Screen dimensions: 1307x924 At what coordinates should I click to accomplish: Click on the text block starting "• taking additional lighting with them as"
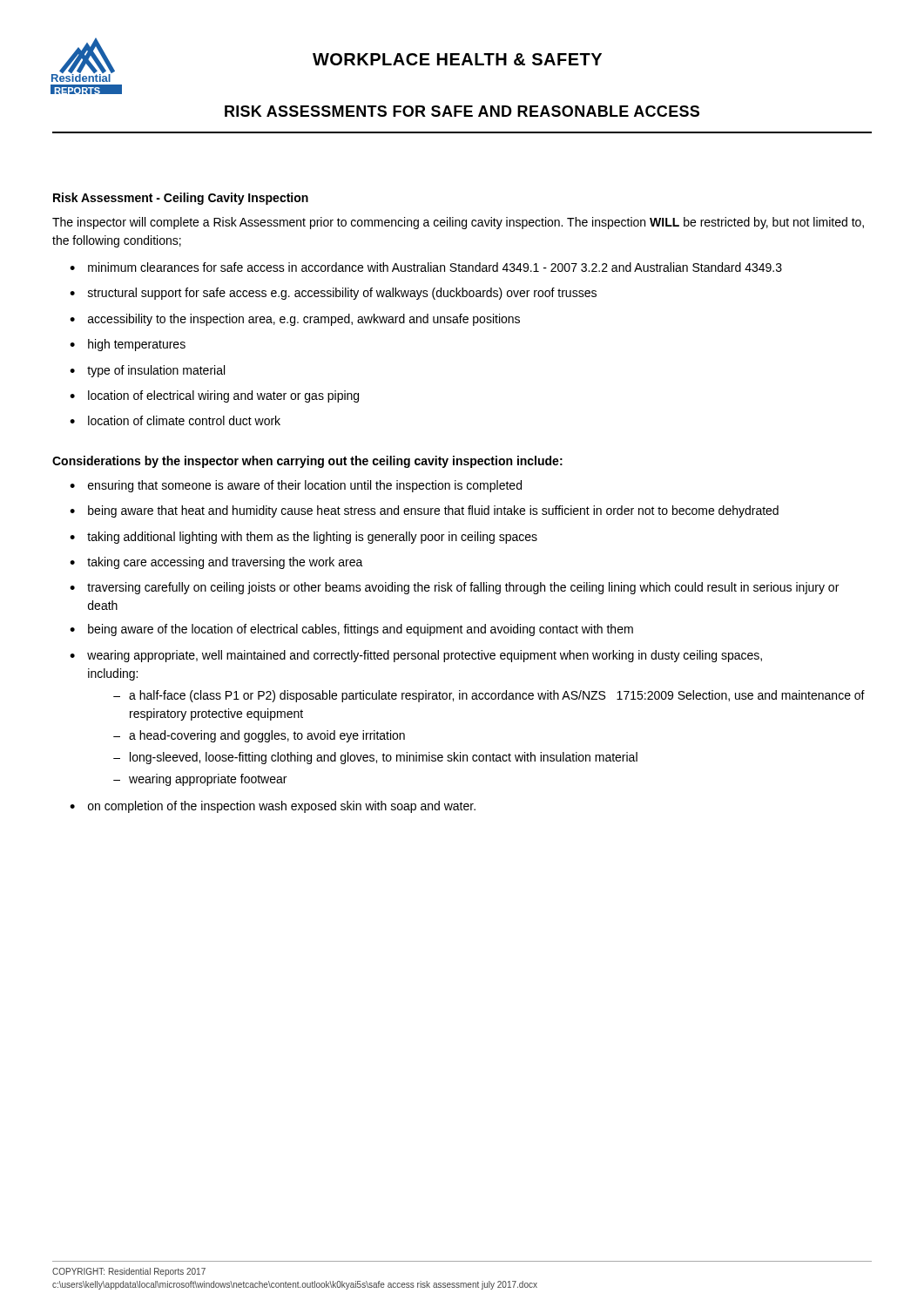click(x=471, y=538)
